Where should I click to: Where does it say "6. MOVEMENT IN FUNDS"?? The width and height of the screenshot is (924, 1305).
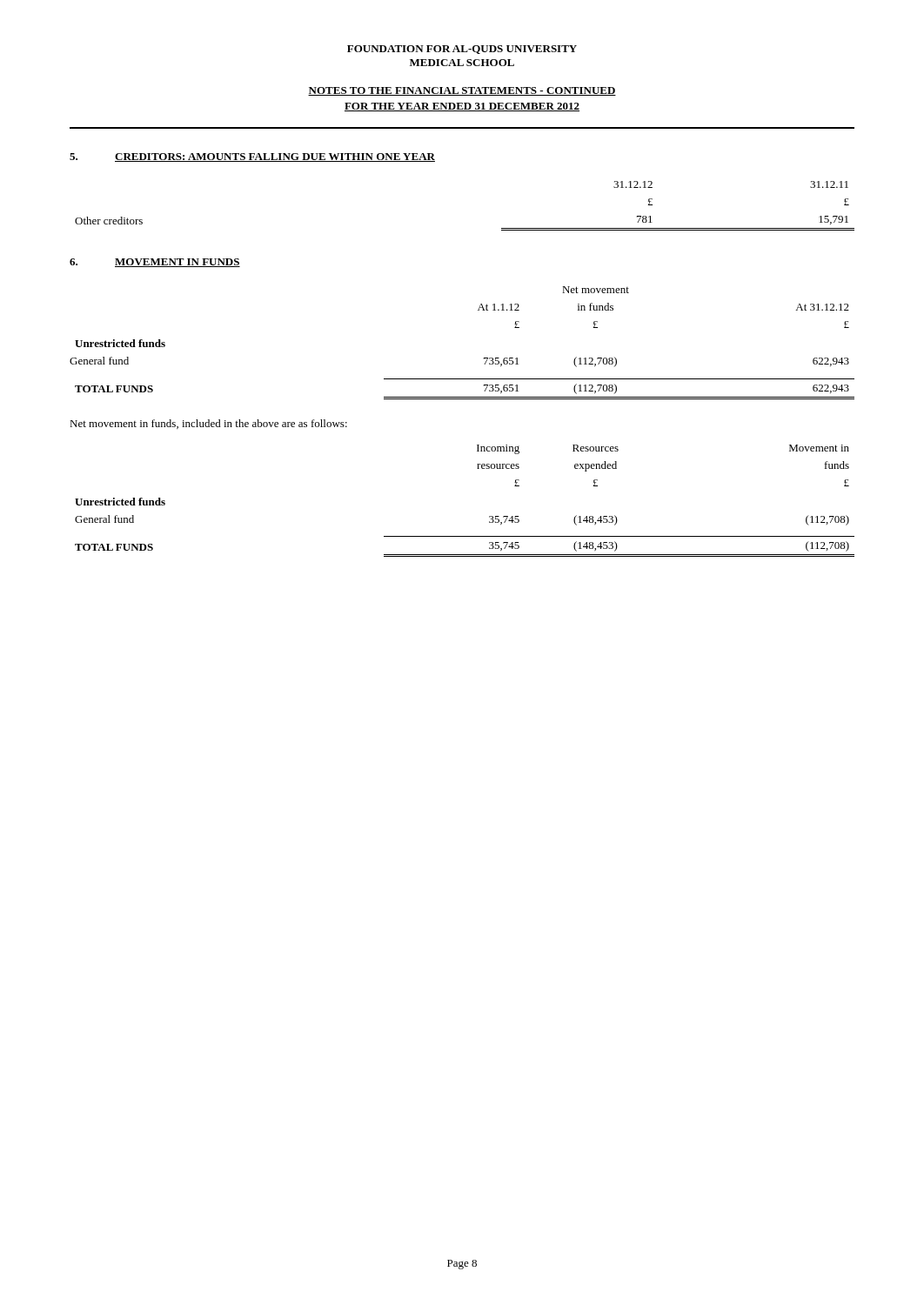click(155, 262)
